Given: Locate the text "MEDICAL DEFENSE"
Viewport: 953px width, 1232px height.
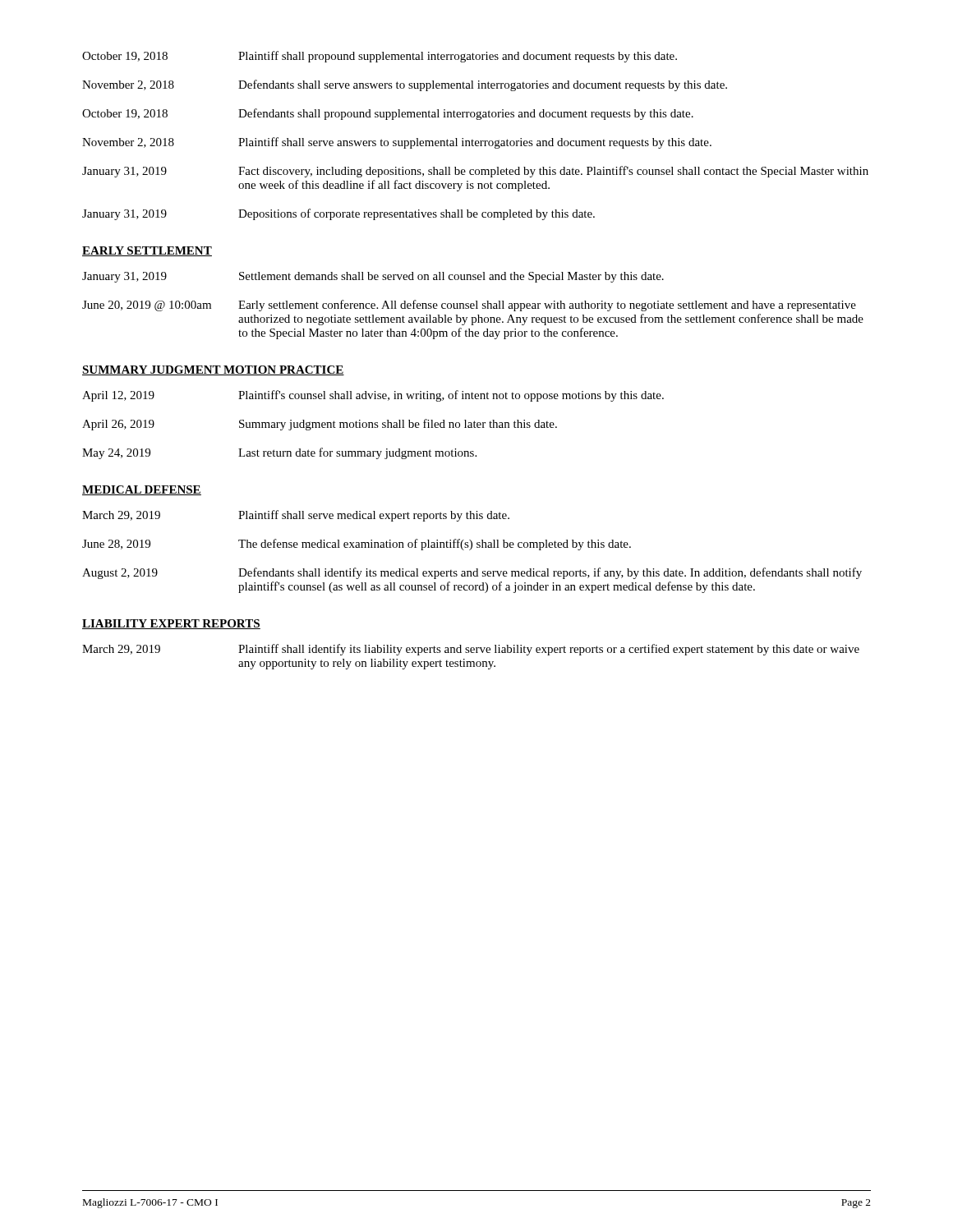Looking at the screenshot, I should click(142, 490).
